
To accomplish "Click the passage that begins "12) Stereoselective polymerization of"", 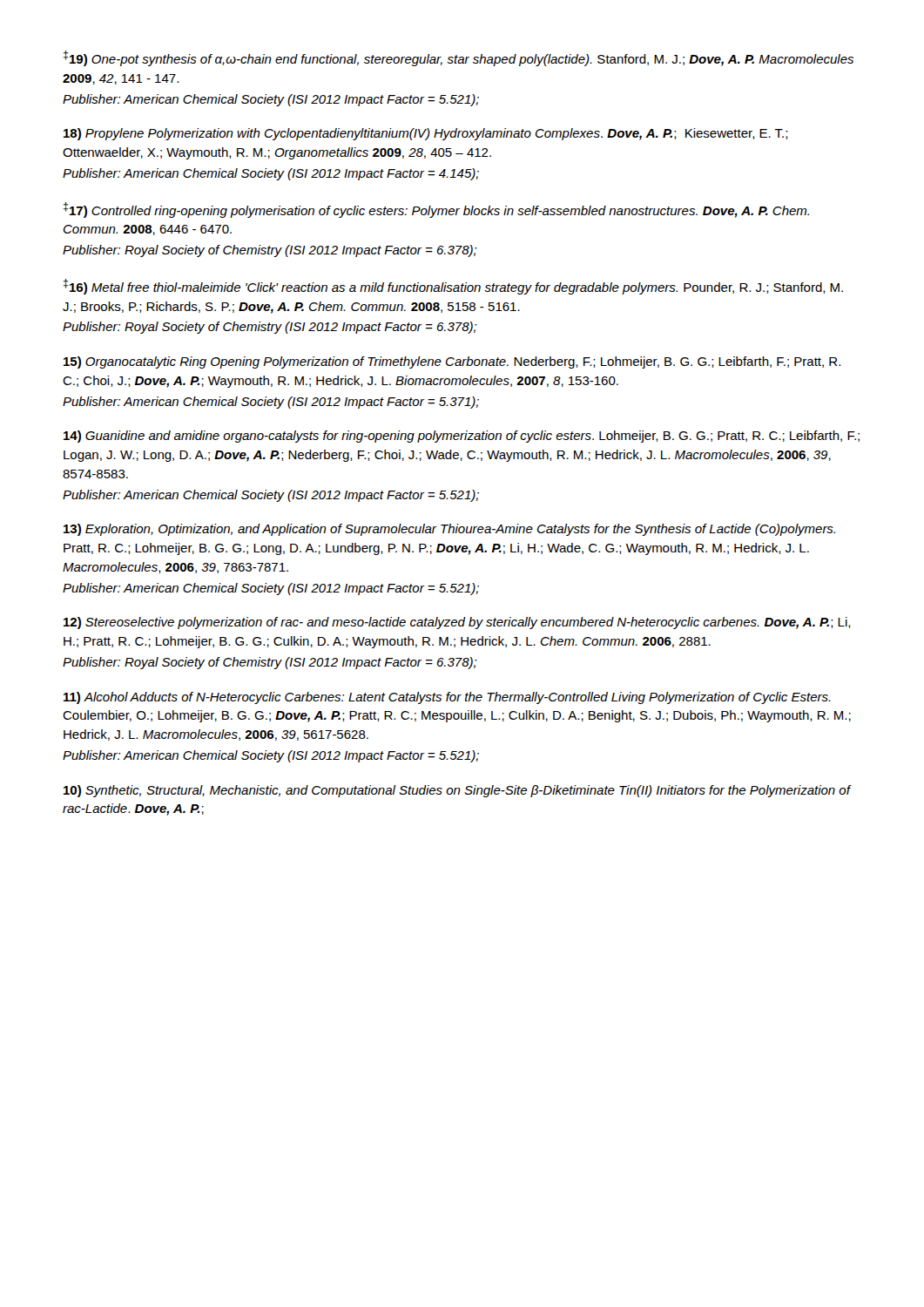I will pyautogui.click(x=462, y=642).
